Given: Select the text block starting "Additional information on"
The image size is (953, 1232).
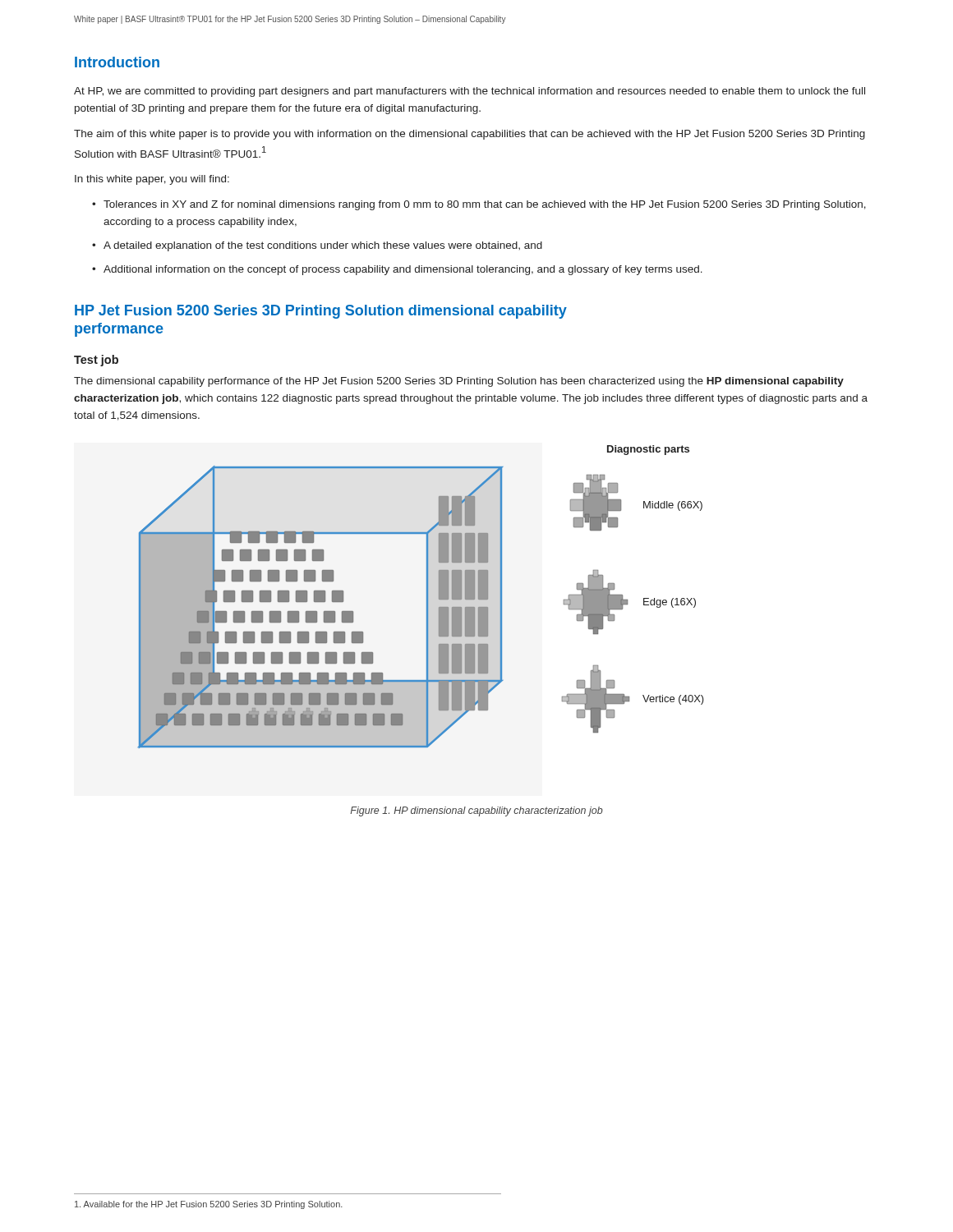Looking at the screenshot, I should coord(403,269).
